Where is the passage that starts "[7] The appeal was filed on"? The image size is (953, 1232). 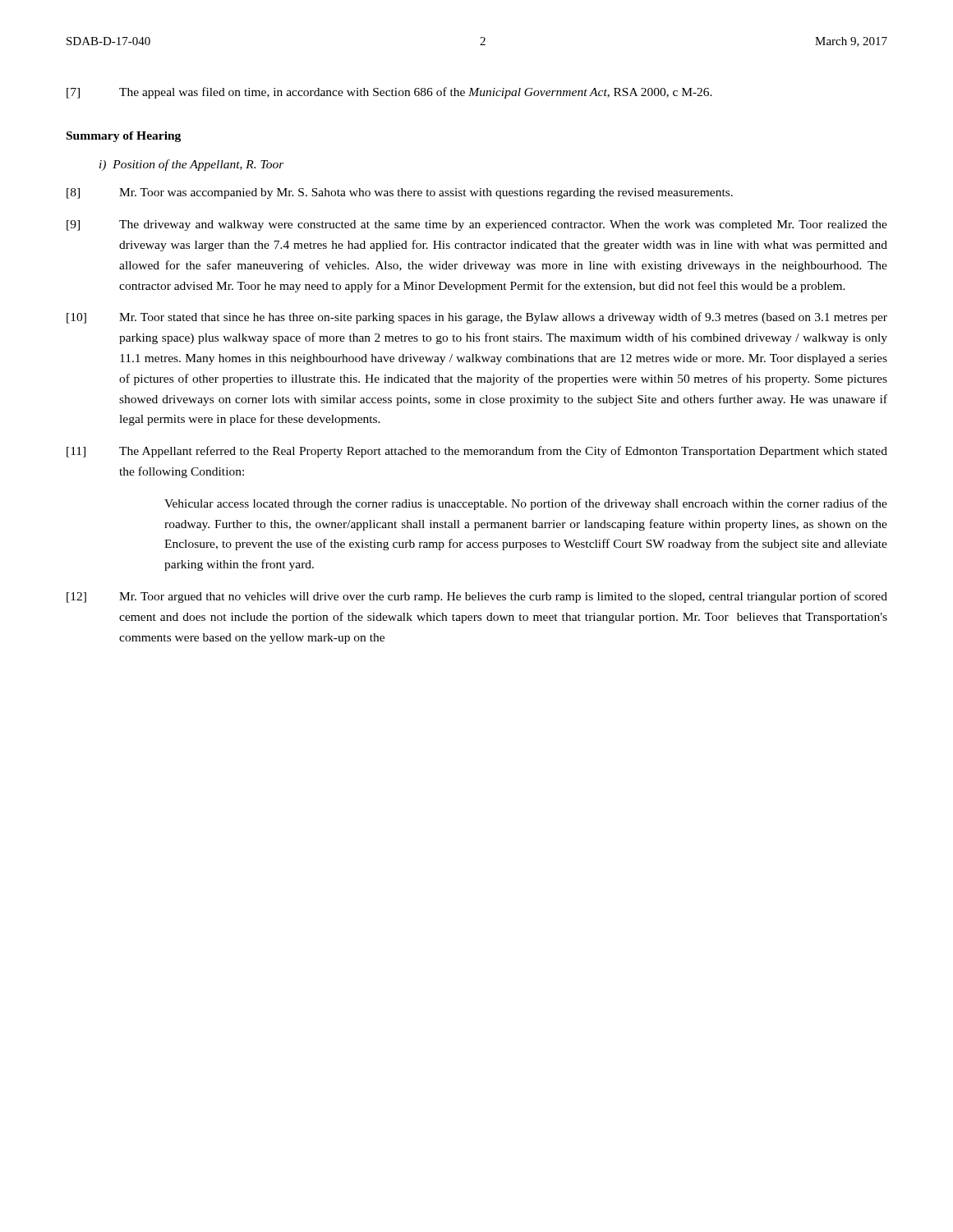476,92
